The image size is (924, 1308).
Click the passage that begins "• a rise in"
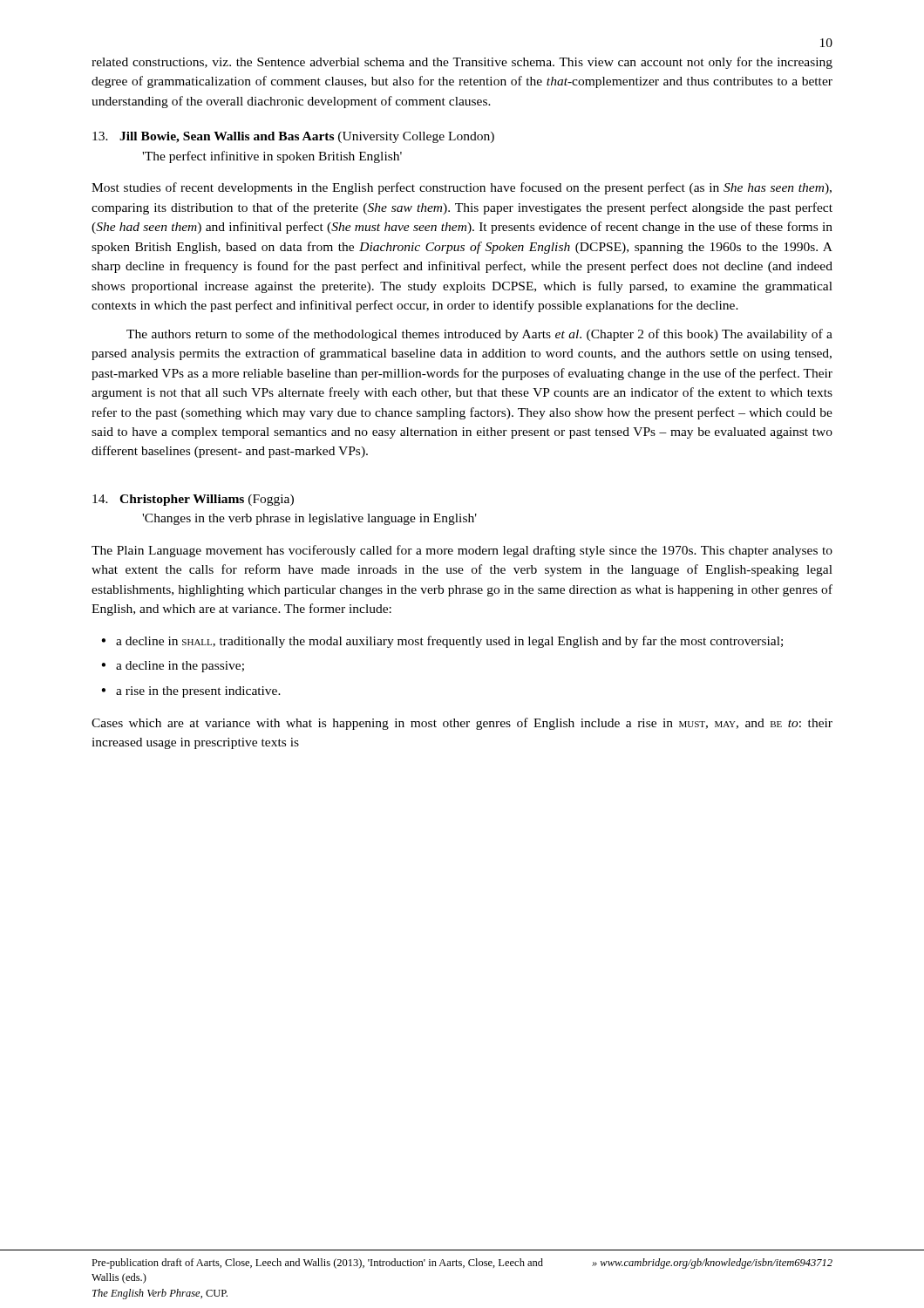(x=191, y=692)
